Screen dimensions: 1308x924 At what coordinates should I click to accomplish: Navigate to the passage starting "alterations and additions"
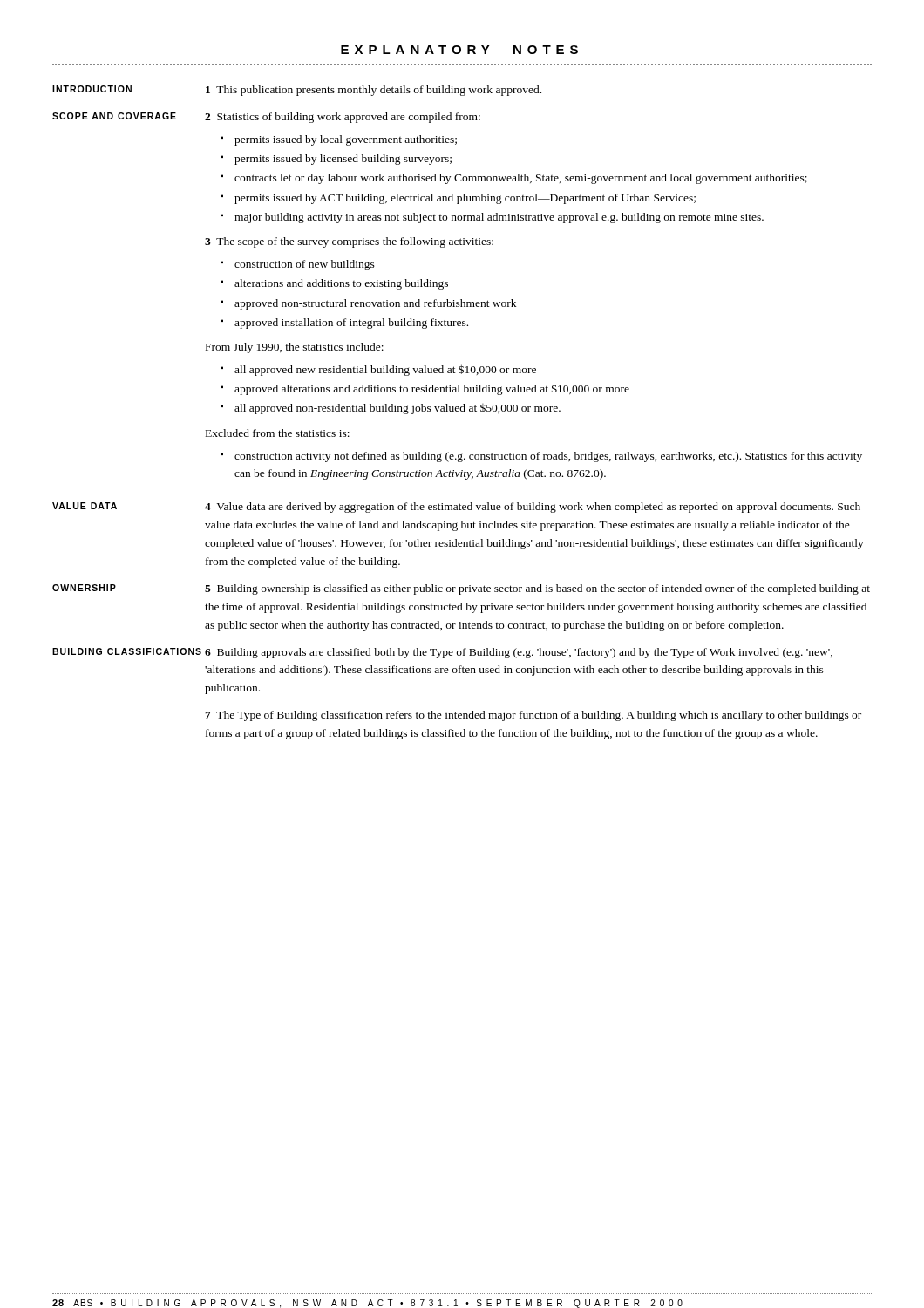click(342, 283)
